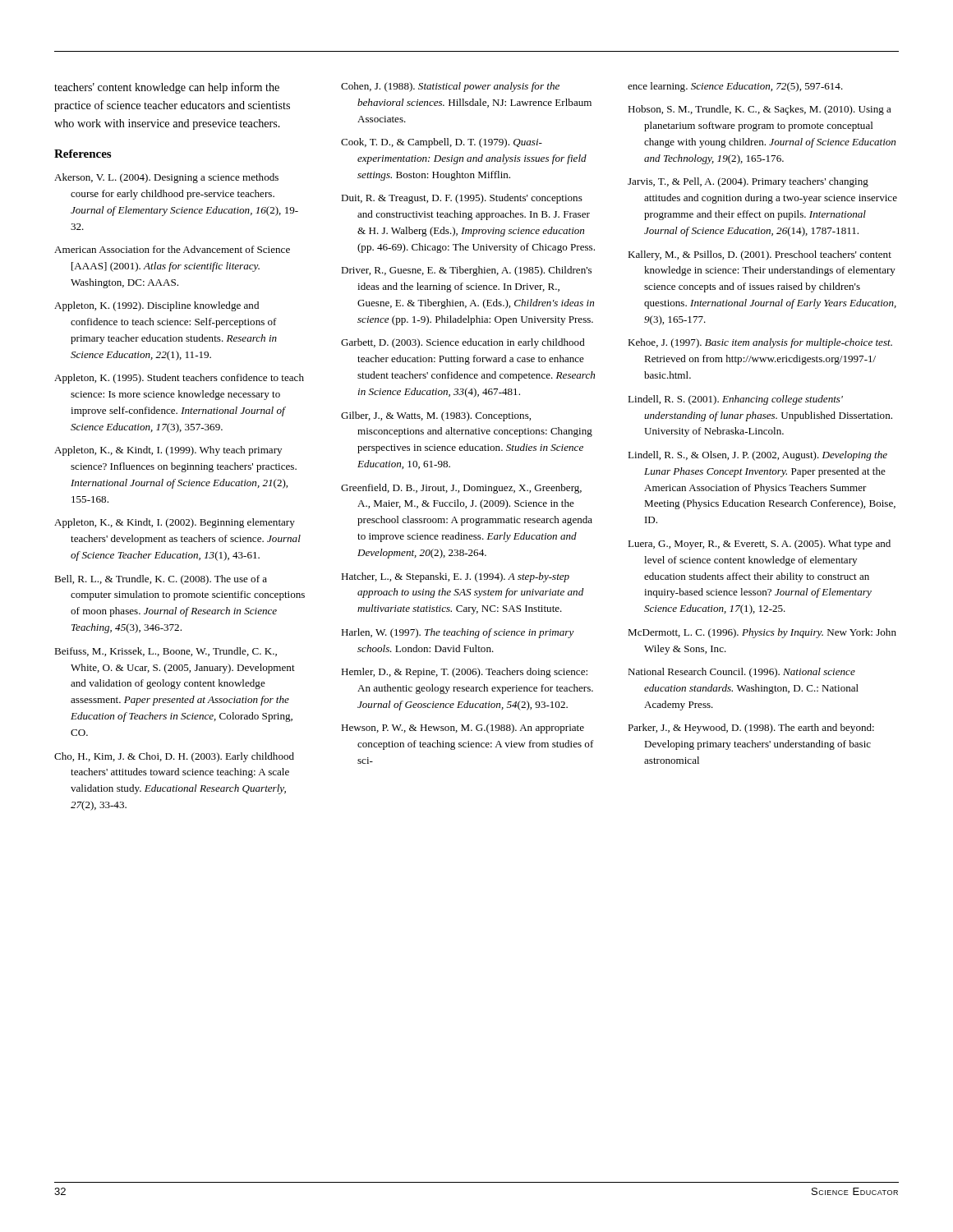Viewport: 953px width, 1232px height.
Task: Where is the passage that starts "Cook, T. D., & Campbell, D."?
Action: (x=464, y=158)
